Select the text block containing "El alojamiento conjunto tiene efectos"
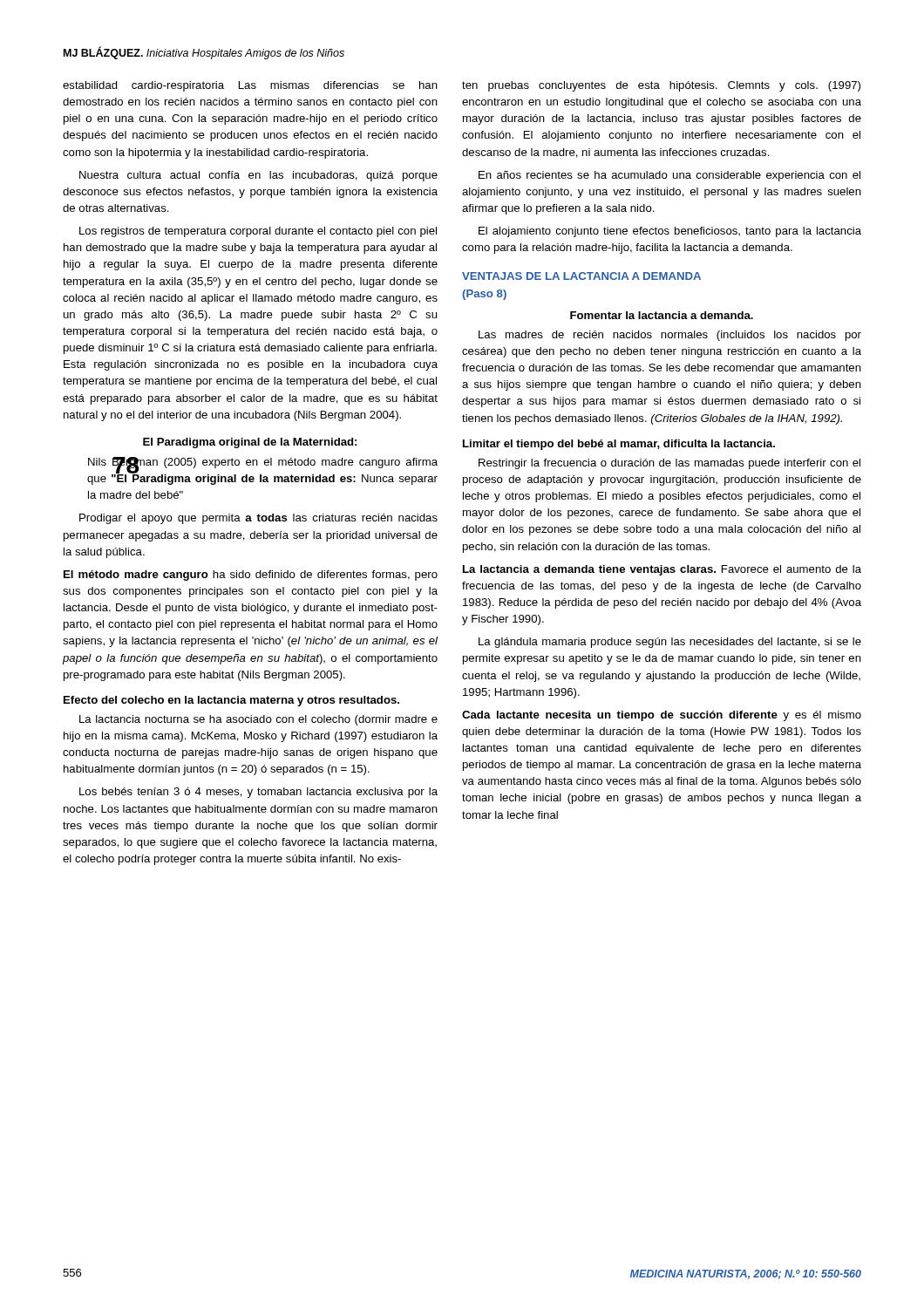The height and width of the screenshot is (1308, 924). [662, 239]
